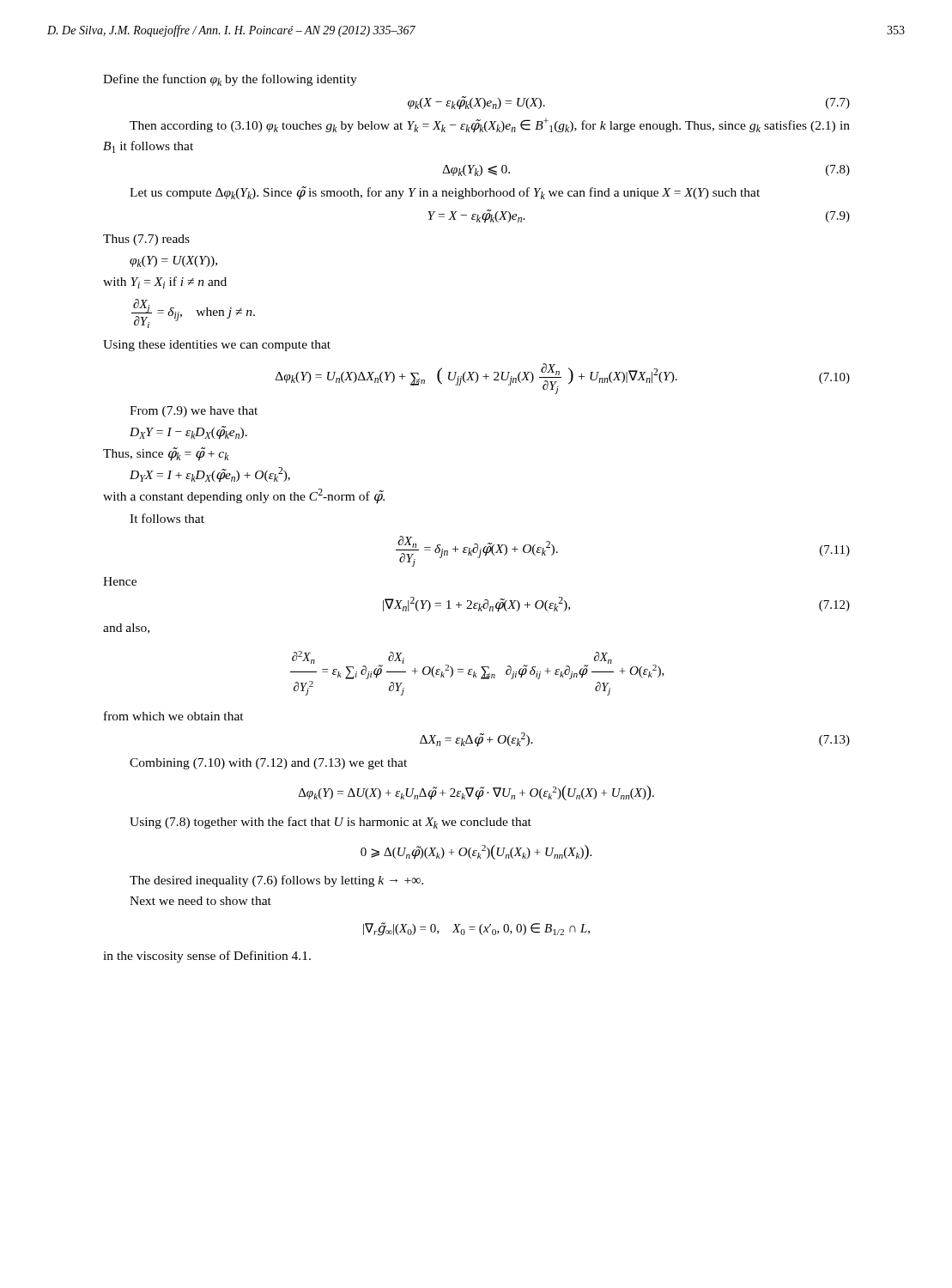The image size is (952, 1288).
Task: Click on the text block starting "Using (7.8) together with the fact"
Action: click(476, 822)
